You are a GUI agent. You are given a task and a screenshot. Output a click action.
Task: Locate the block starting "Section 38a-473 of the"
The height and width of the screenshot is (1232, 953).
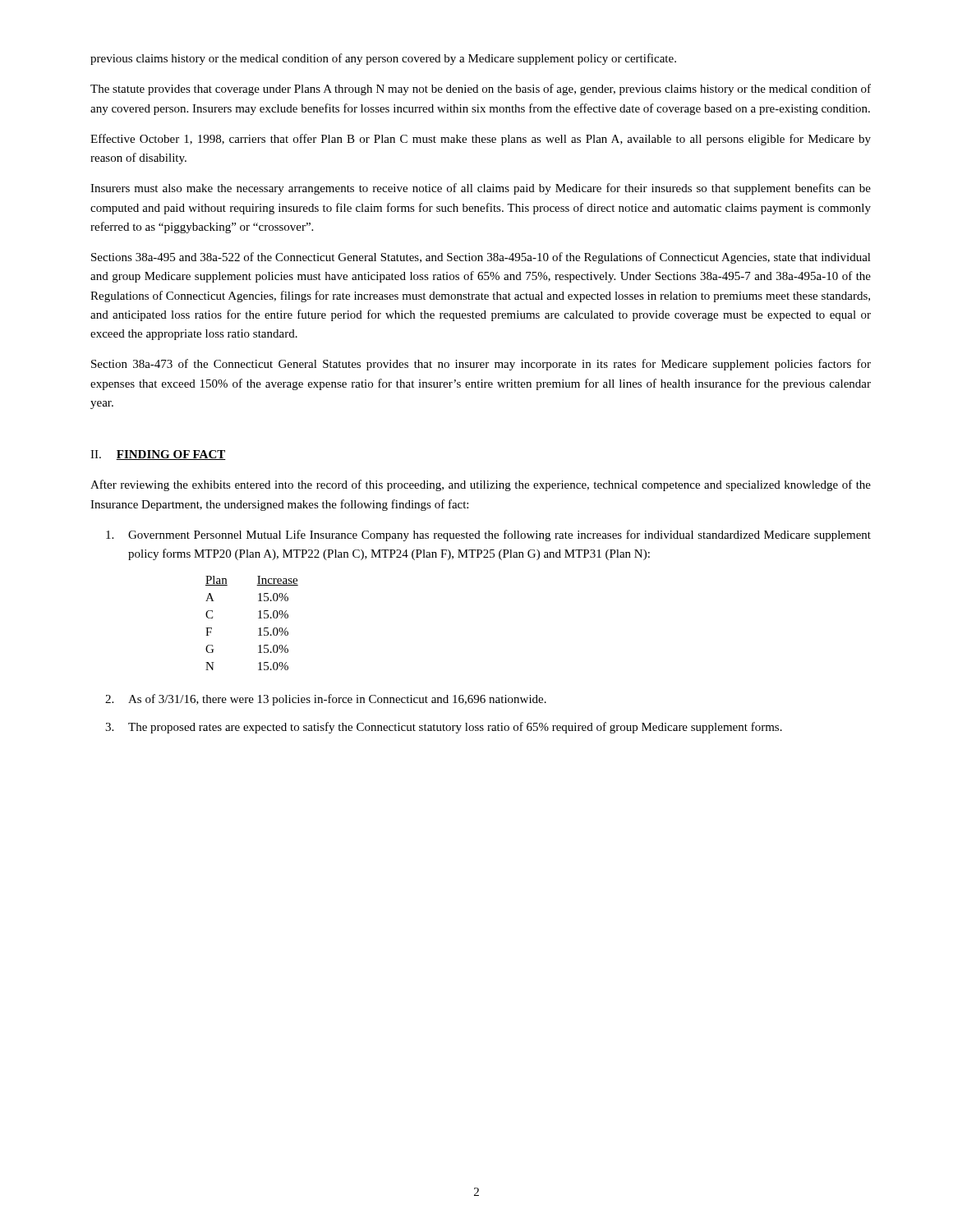pyautogui.click(x=481, y=383)
